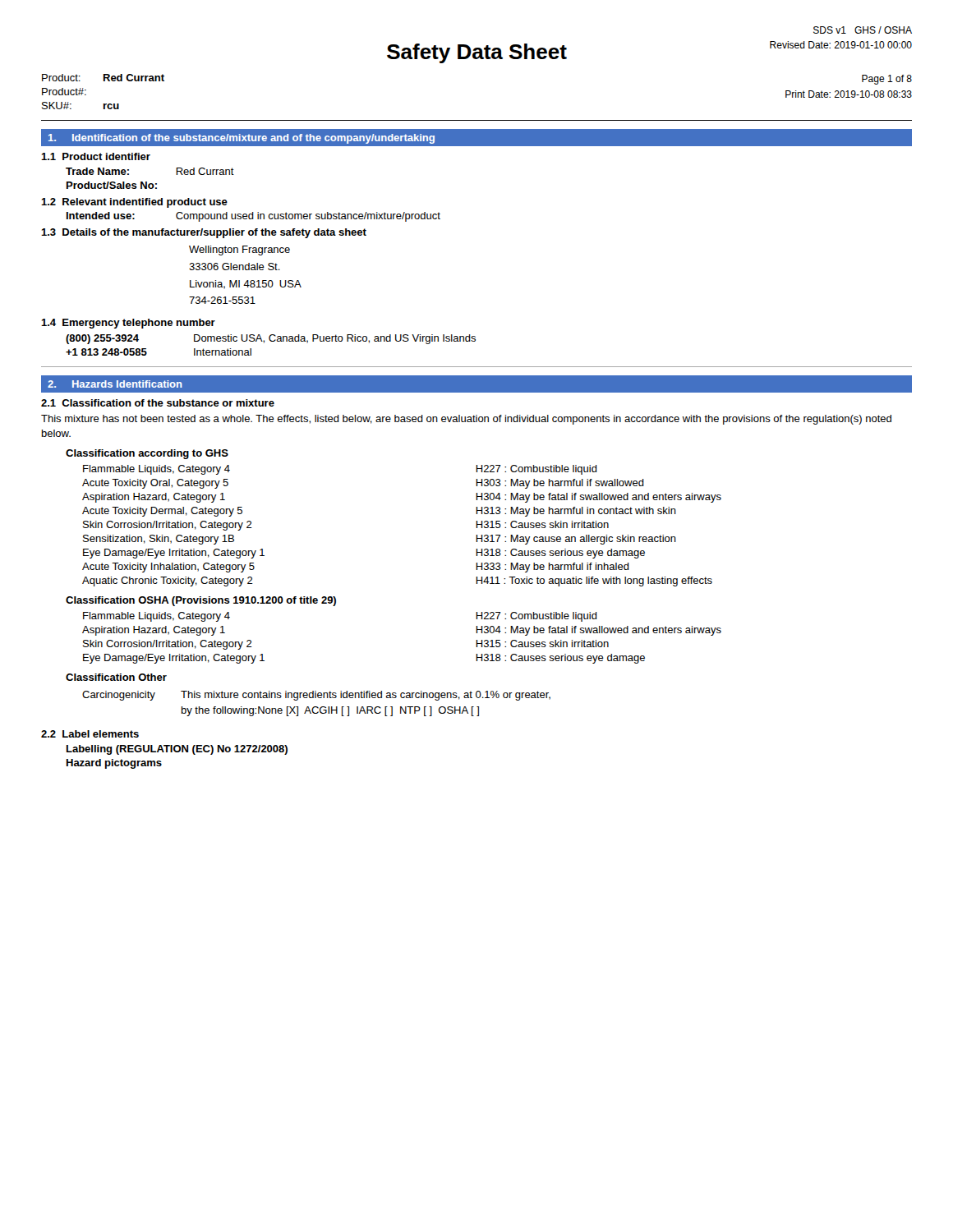Find "Classification according to GHS" on this page
The width and height of the screenshot is (953, 1232).
[147, 453]
